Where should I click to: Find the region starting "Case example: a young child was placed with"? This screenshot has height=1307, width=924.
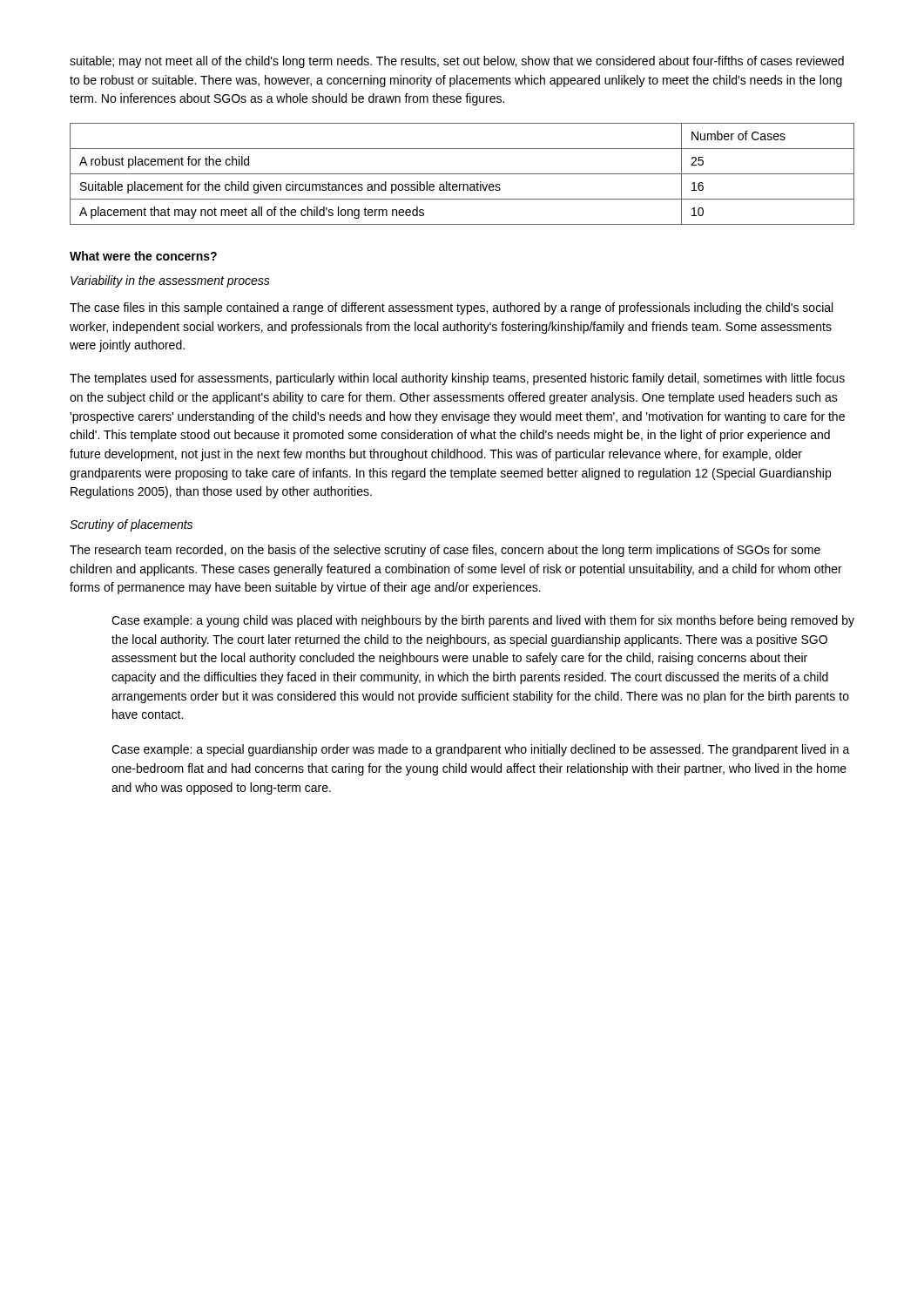483,668
